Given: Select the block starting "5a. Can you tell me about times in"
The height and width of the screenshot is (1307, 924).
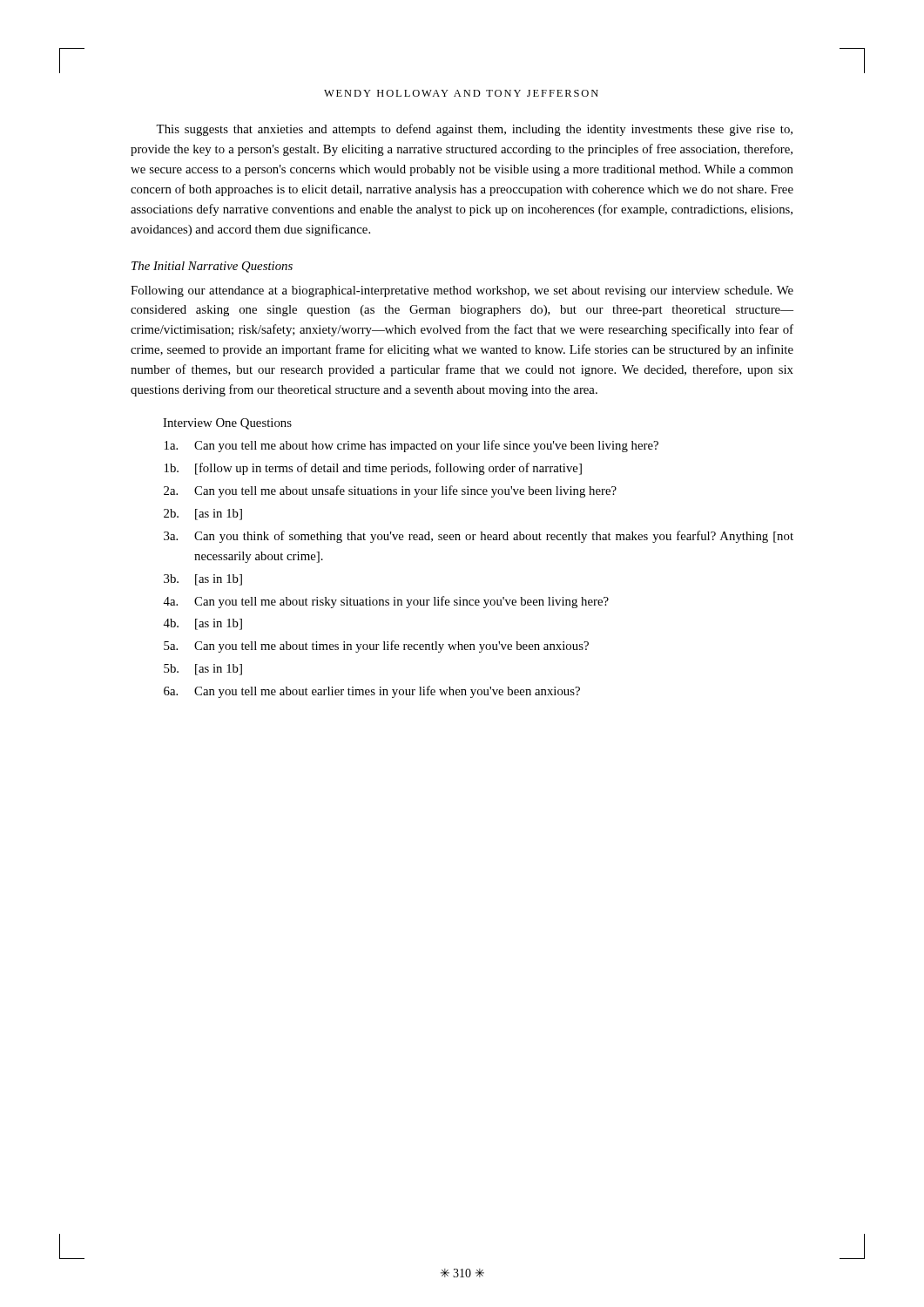Looking at the screenshot, I should (x=478, y=646).
